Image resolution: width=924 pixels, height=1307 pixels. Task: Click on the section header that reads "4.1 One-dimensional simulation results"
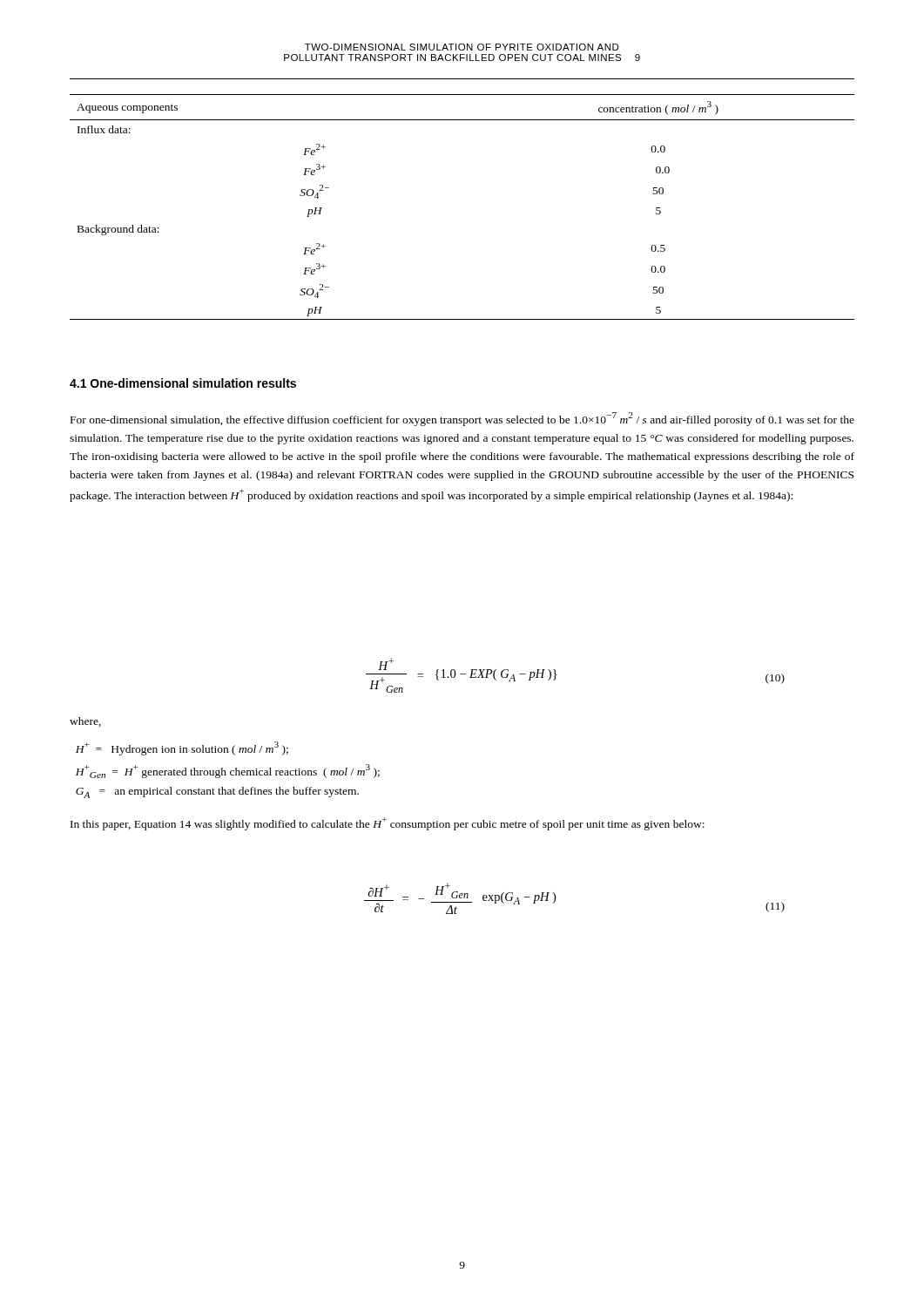[183, 383]
